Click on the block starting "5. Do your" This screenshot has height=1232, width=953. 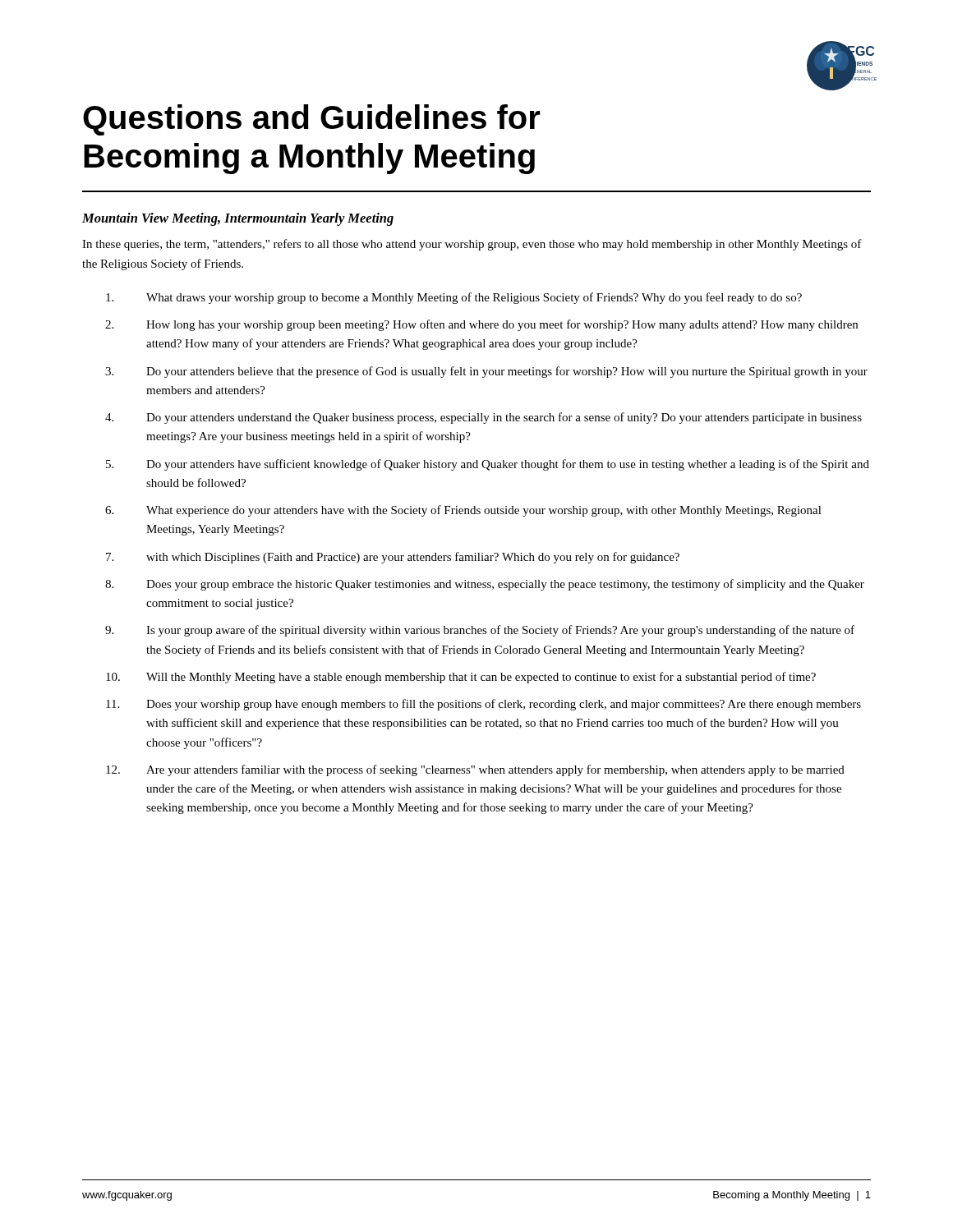click(x=476, y=474)
